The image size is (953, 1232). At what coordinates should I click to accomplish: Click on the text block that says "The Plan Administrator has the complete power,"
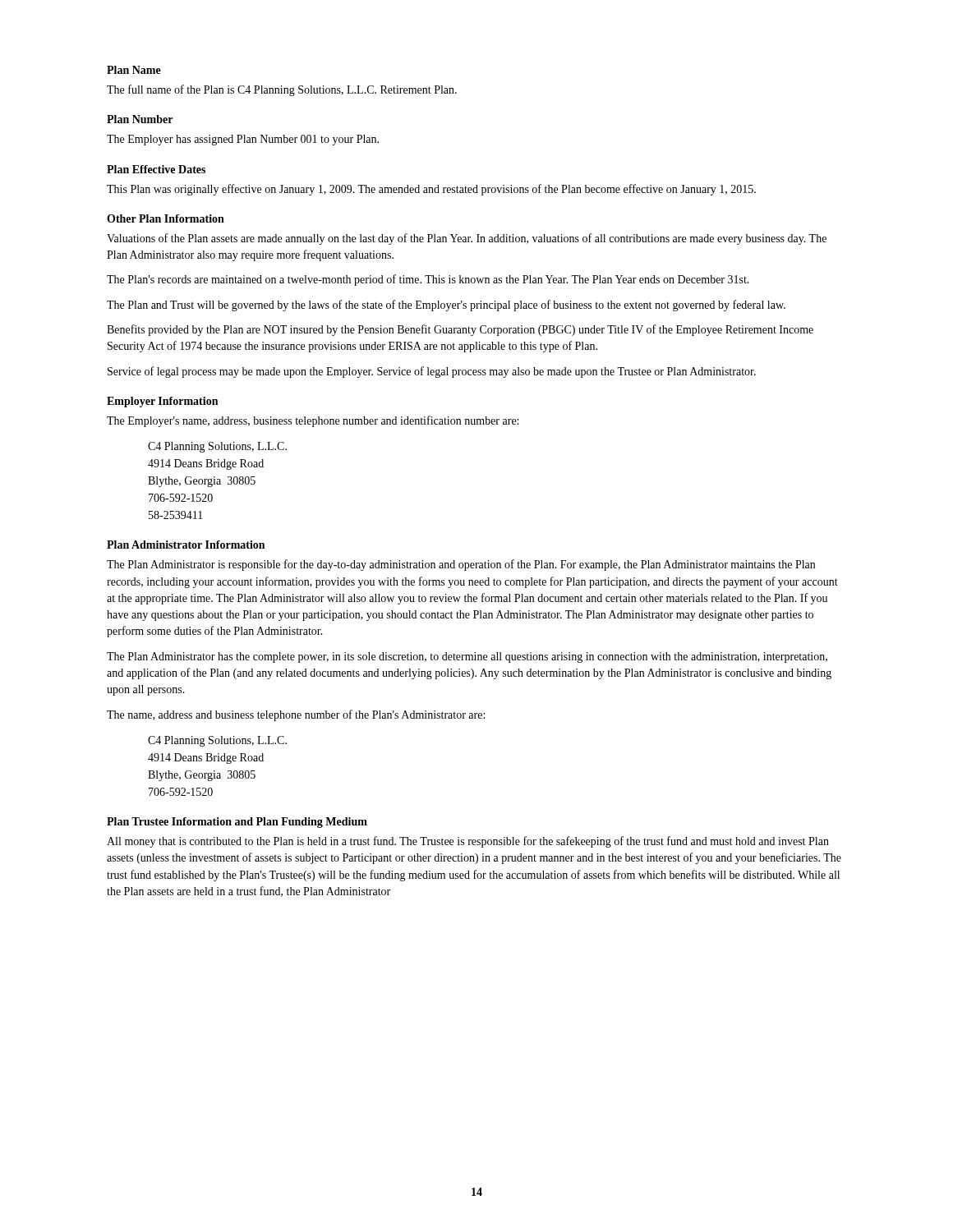coord(469,673)
